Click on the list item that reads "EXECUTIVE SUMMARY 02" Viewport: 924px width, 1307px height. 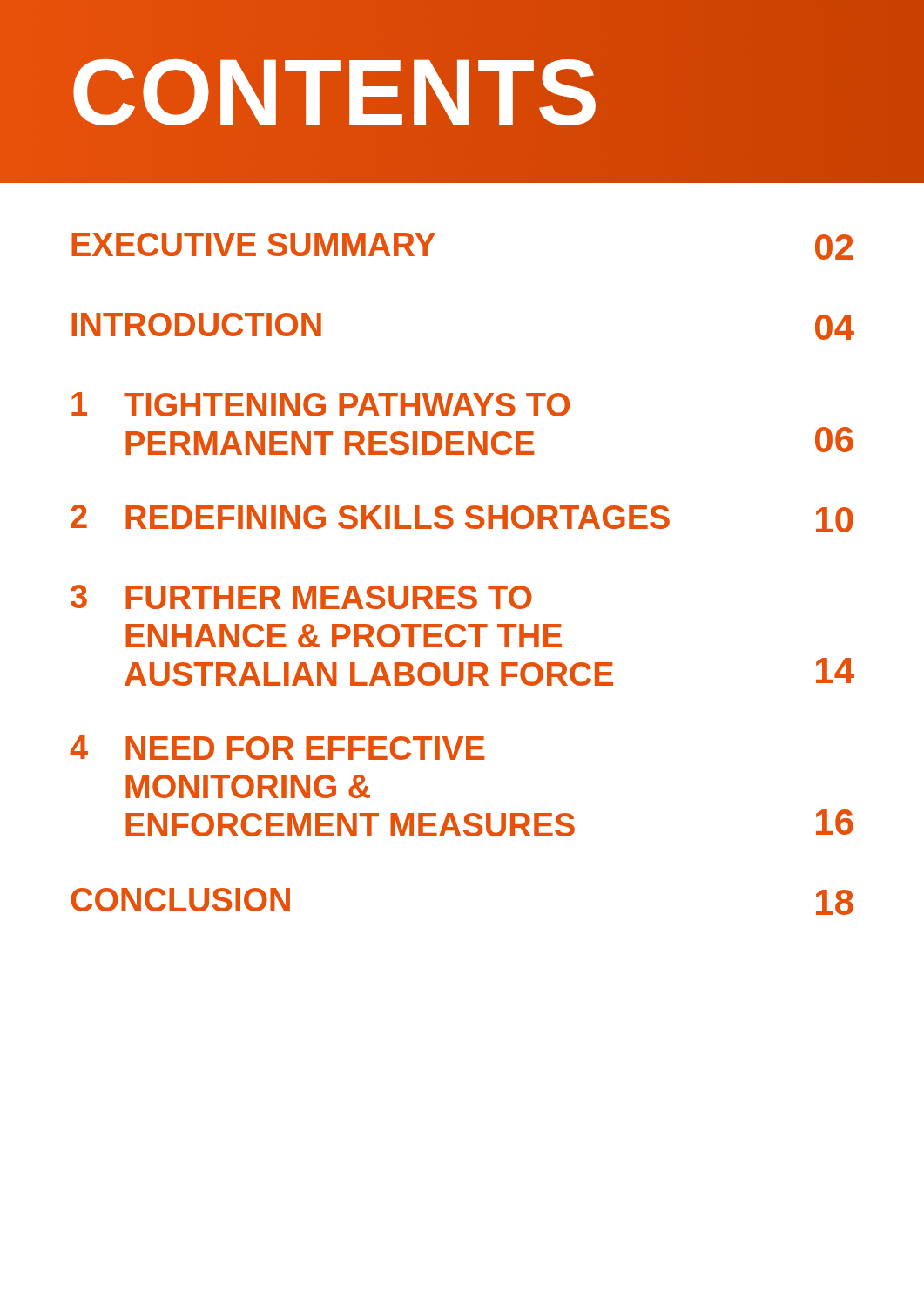(x=246, y=245)
